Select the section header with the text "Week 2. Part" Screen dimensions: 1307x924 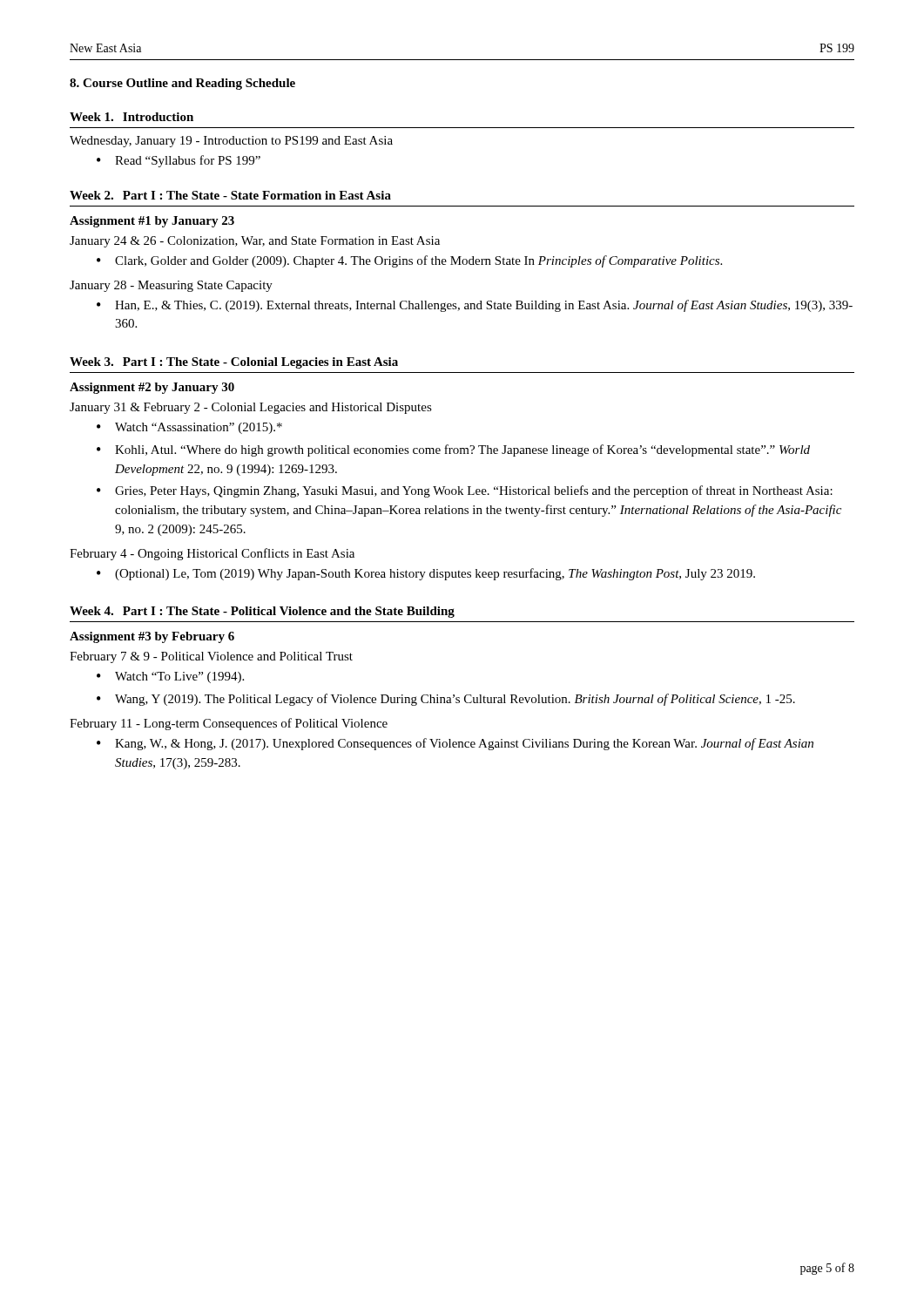230,195
